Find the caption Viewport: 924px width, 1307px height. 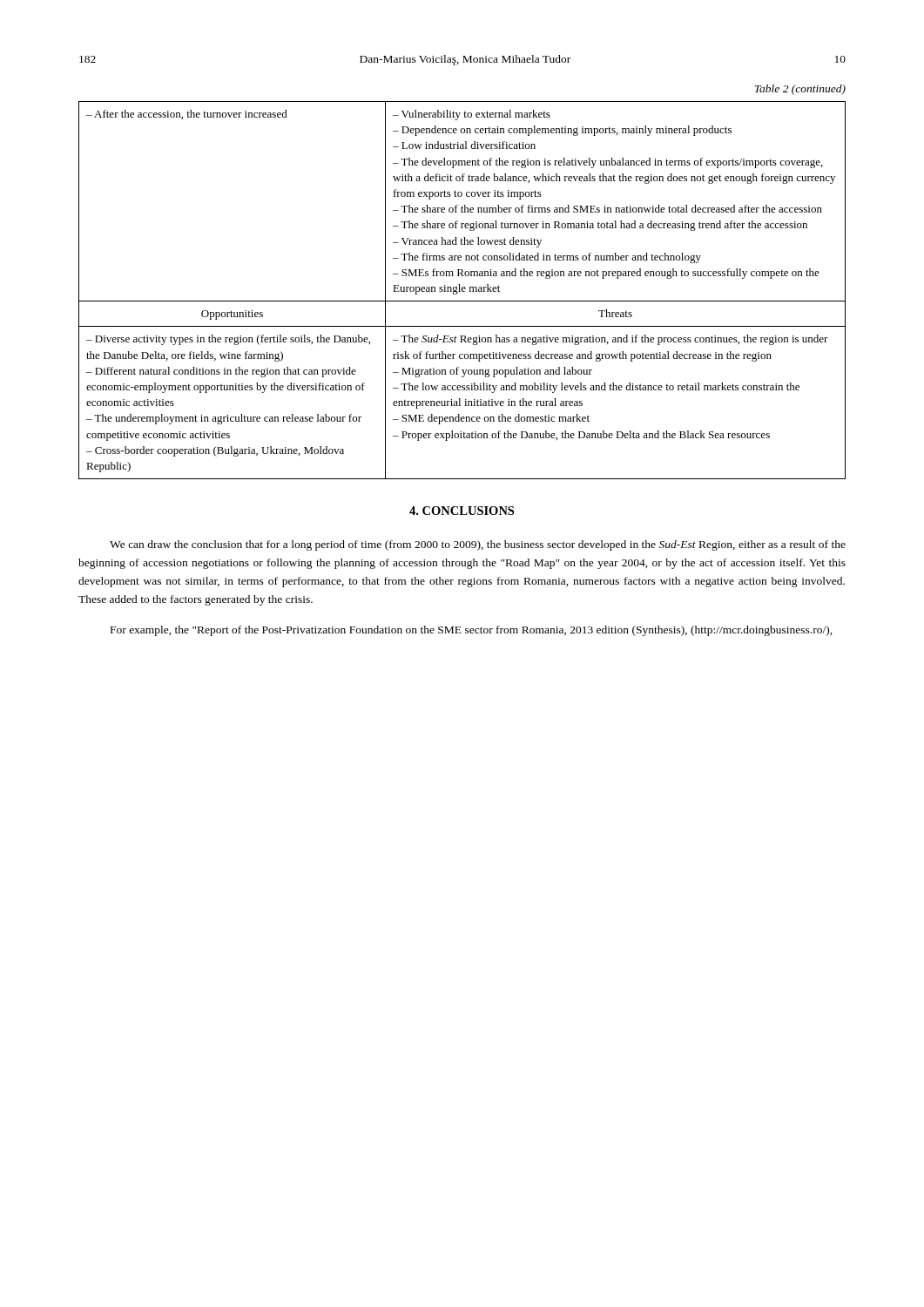click(800, 88)
